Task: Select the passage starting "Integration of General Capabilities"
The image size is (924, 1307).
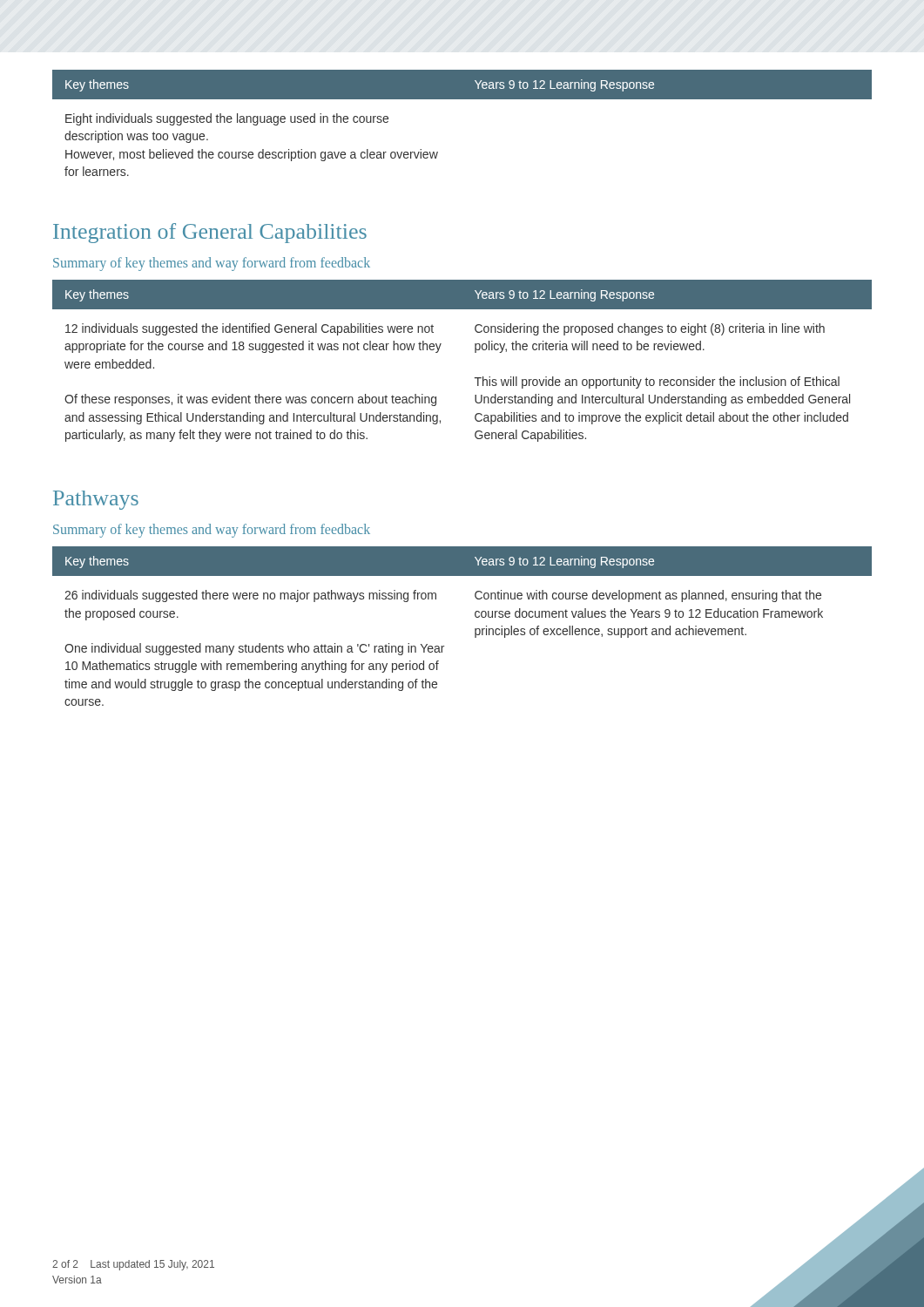Action: point(210,233)
